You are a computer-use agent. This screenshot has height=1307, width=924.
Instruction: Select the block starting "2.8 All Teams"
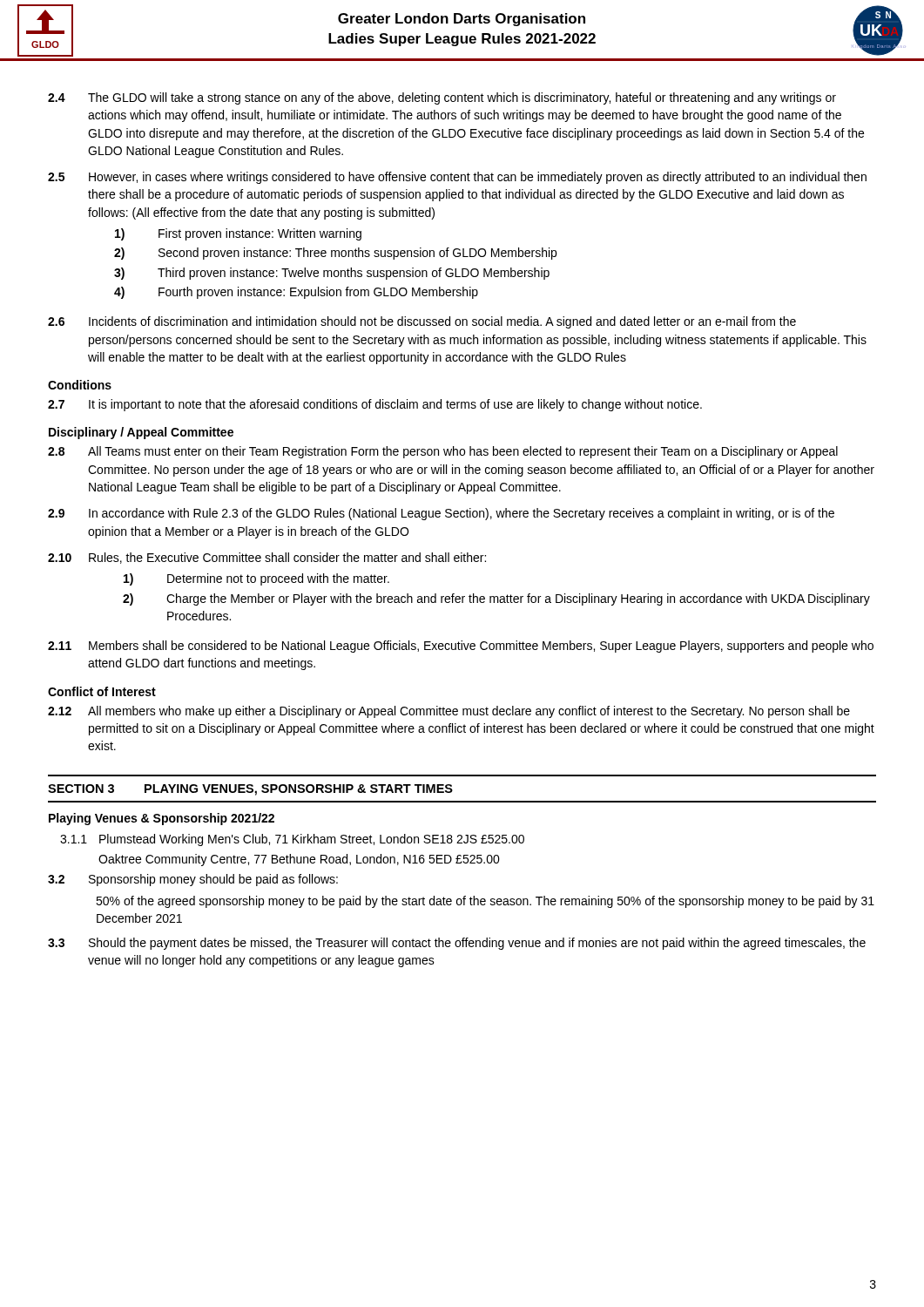[x=462, y=470]
